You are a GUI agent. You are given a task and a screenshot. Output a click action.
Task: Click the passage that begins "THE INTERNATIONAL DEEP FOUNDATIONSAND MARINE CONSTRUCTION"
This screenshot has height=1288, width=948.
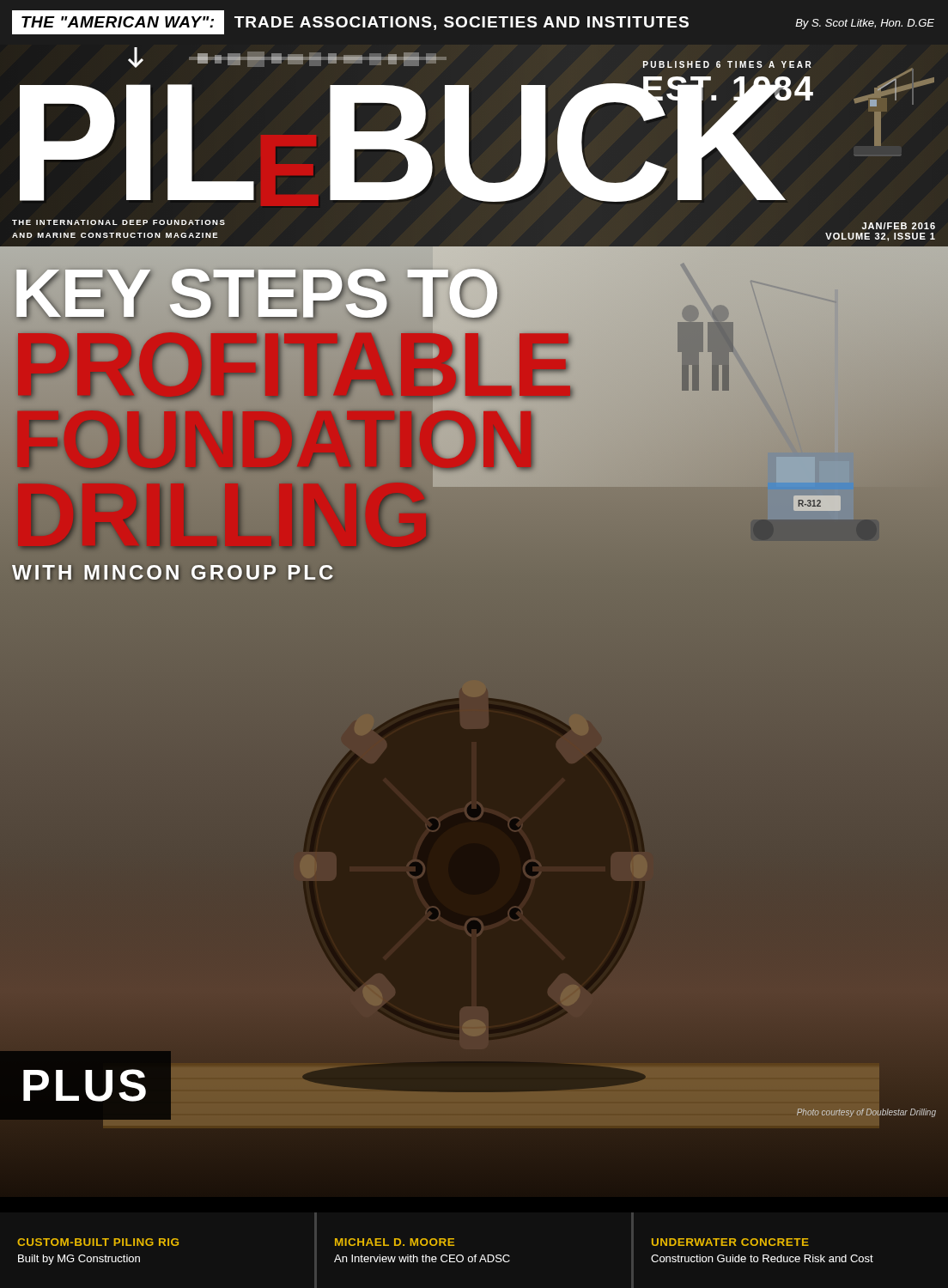(119, 228)
